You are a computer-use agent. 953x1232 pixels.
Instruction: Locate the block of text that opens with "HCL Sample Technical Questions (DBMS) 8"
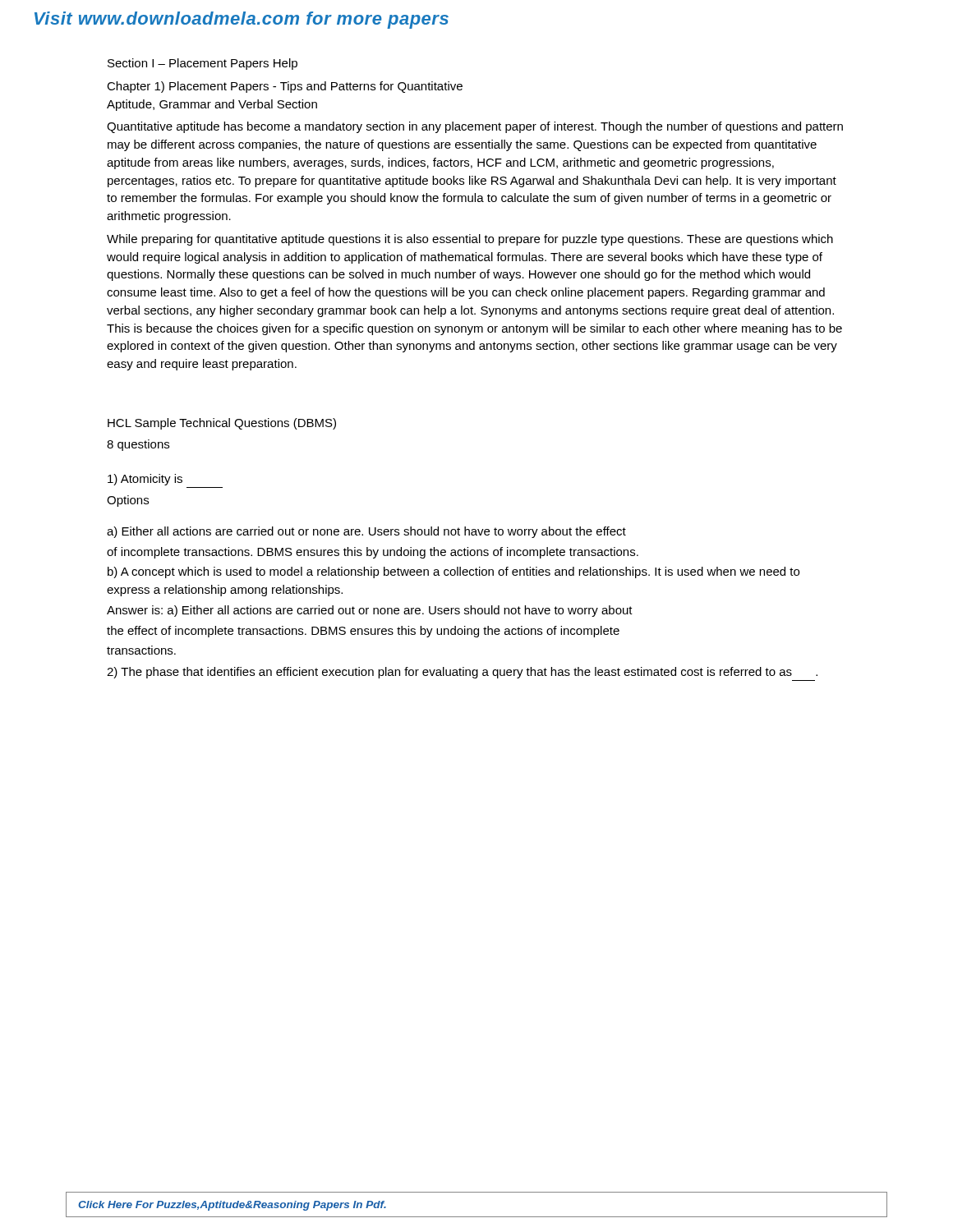pos(222,424)
